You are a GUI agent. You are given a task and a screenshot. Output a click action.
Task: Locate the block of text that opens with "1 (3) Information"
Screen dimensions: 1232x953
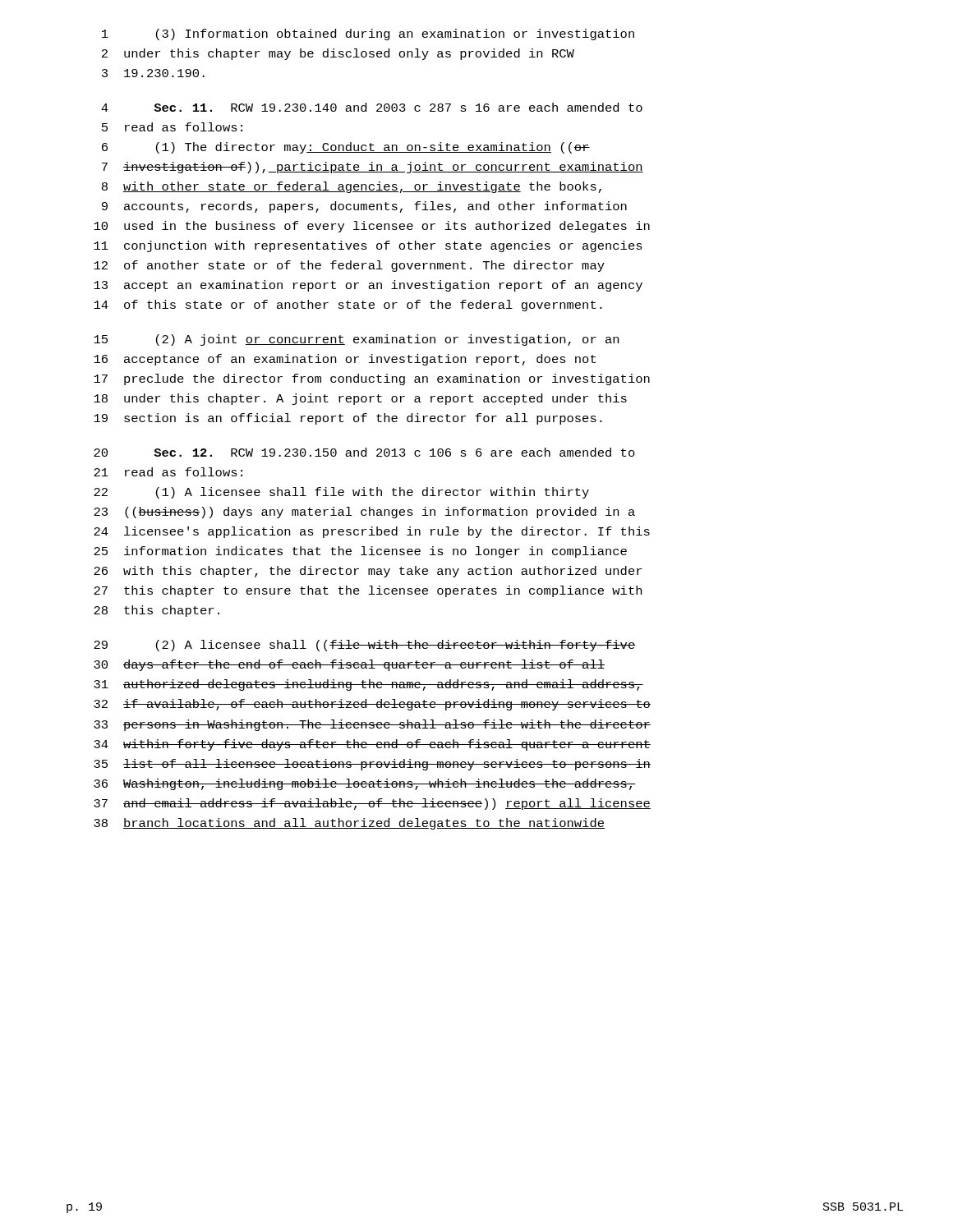pyautogui.click(x=485, y=54)
